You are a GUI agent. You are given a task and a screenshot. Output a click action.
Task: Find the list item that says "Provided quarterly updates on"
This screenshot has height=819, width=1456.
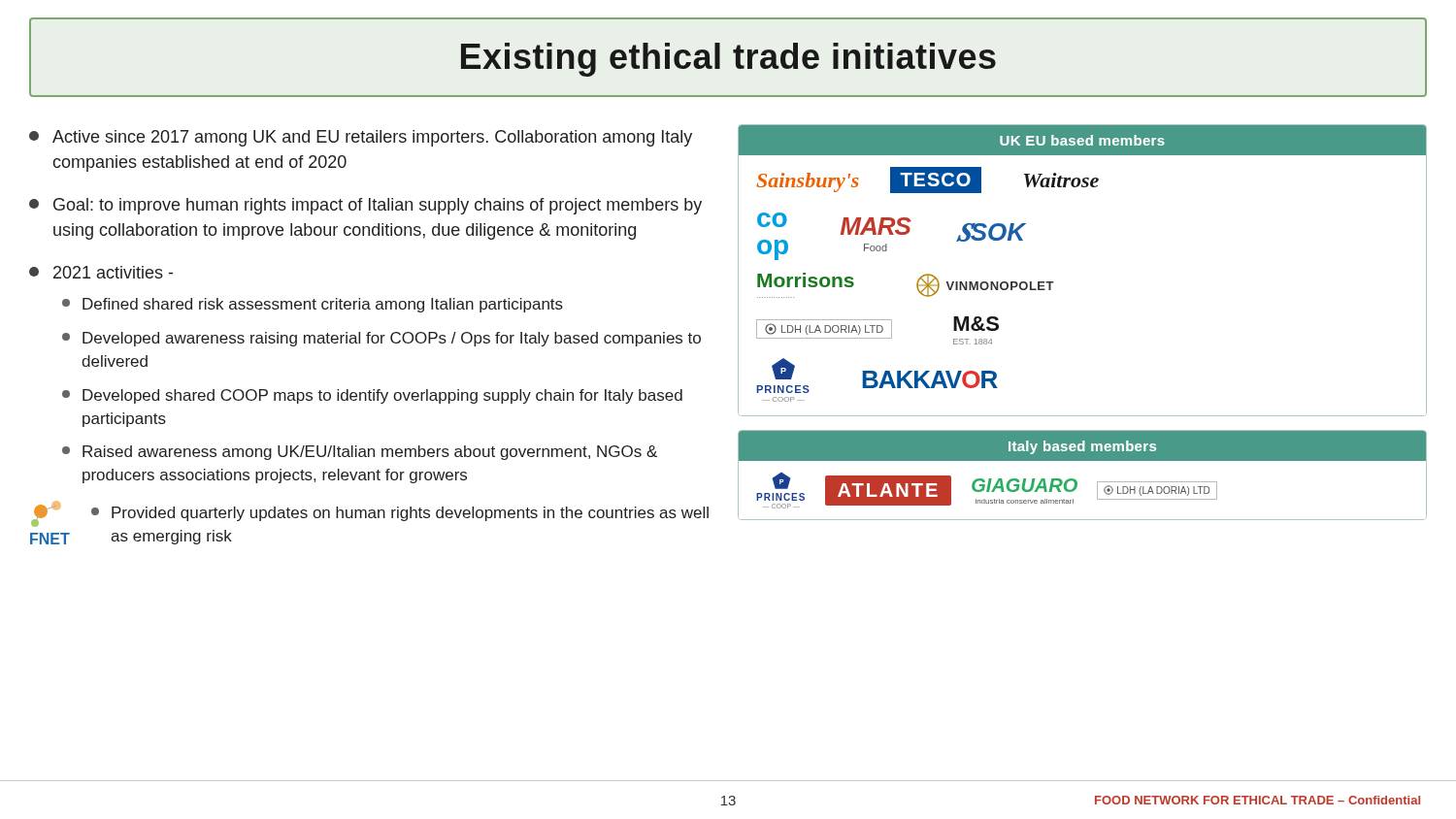pos(410,524)
